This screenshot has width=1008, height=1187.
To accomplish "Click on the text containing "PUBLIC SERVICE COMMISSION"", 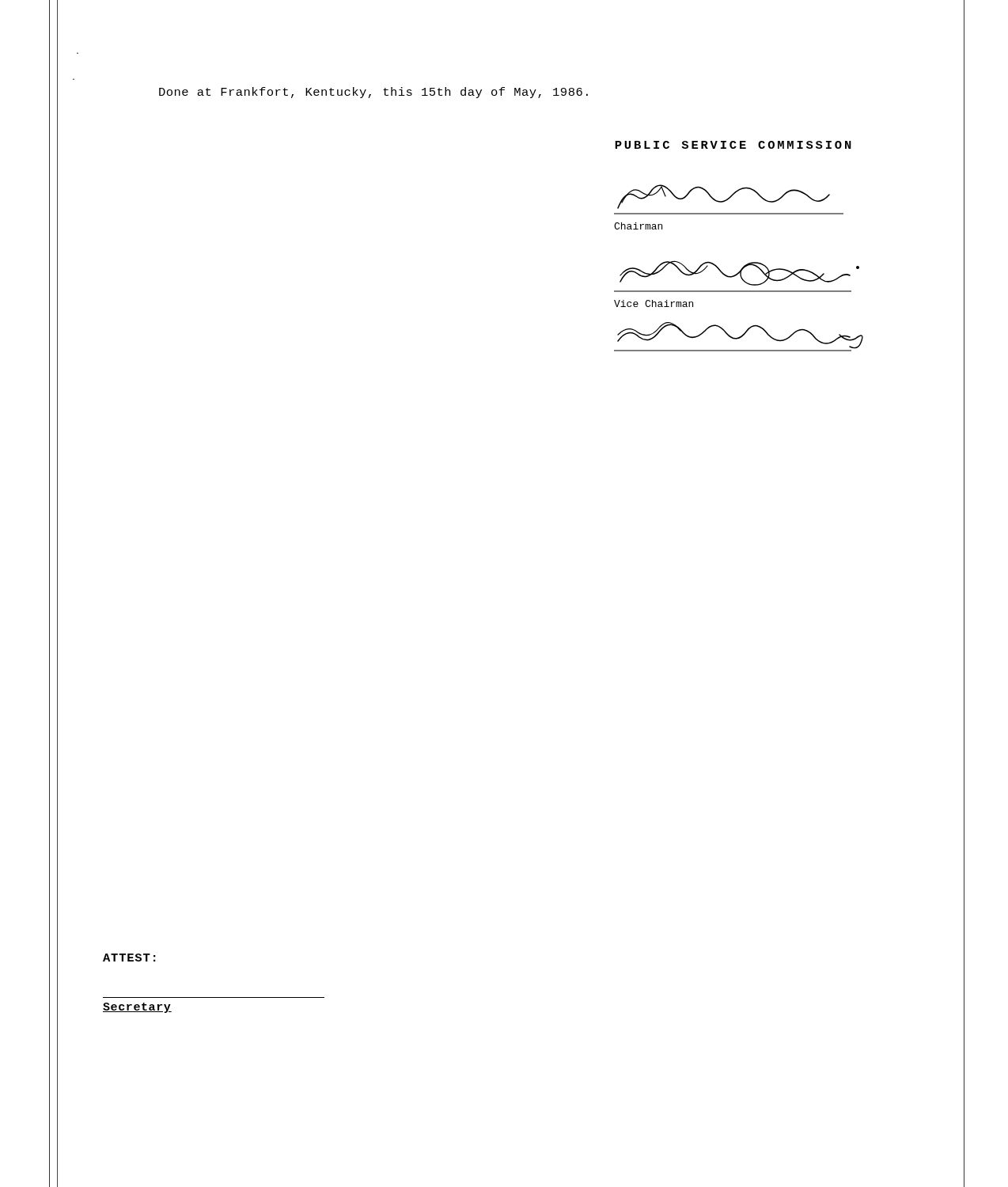I will 734,146.
